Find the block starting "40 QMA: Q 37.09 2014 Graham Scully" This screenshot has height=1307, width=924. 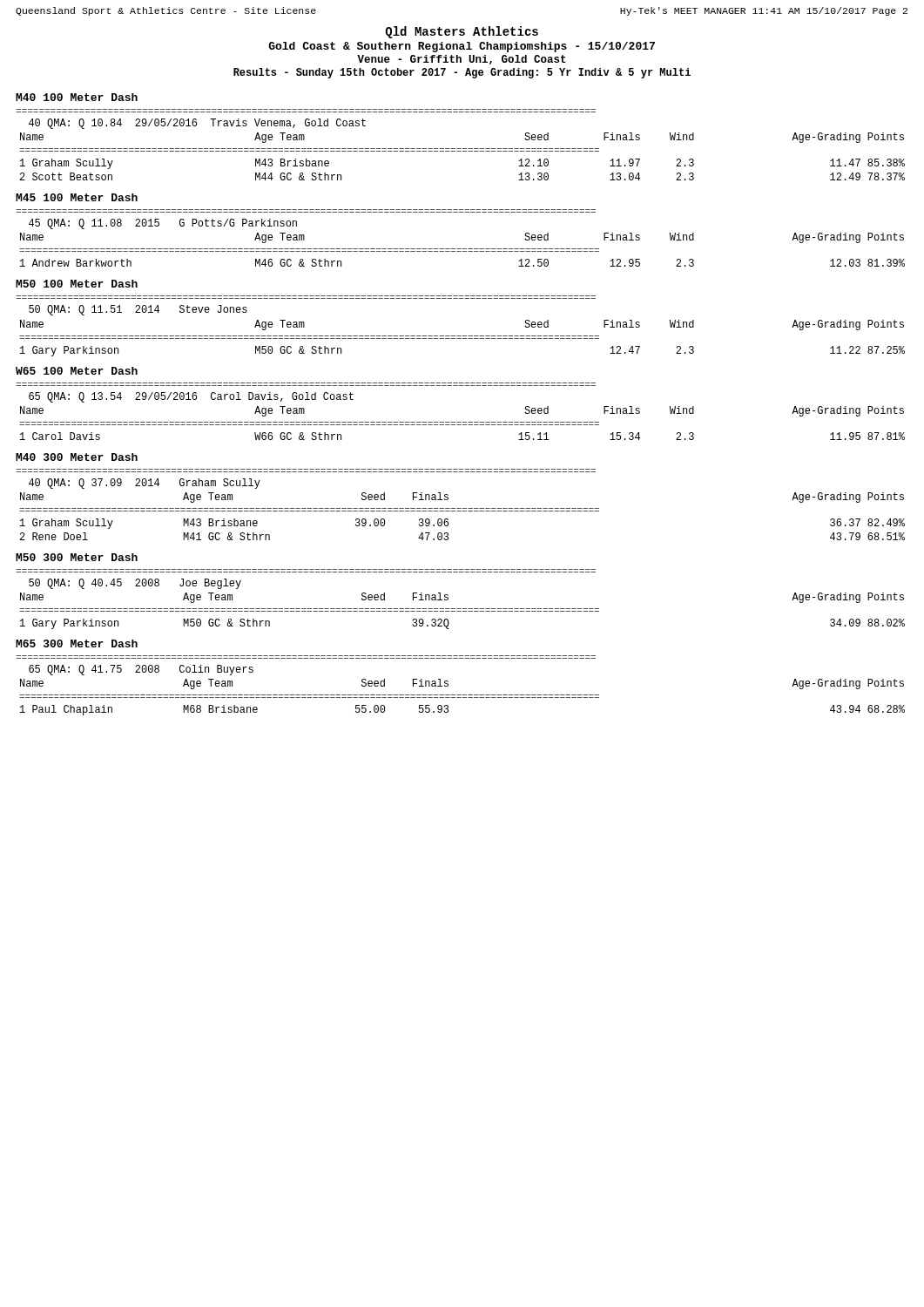pos(462,483)
